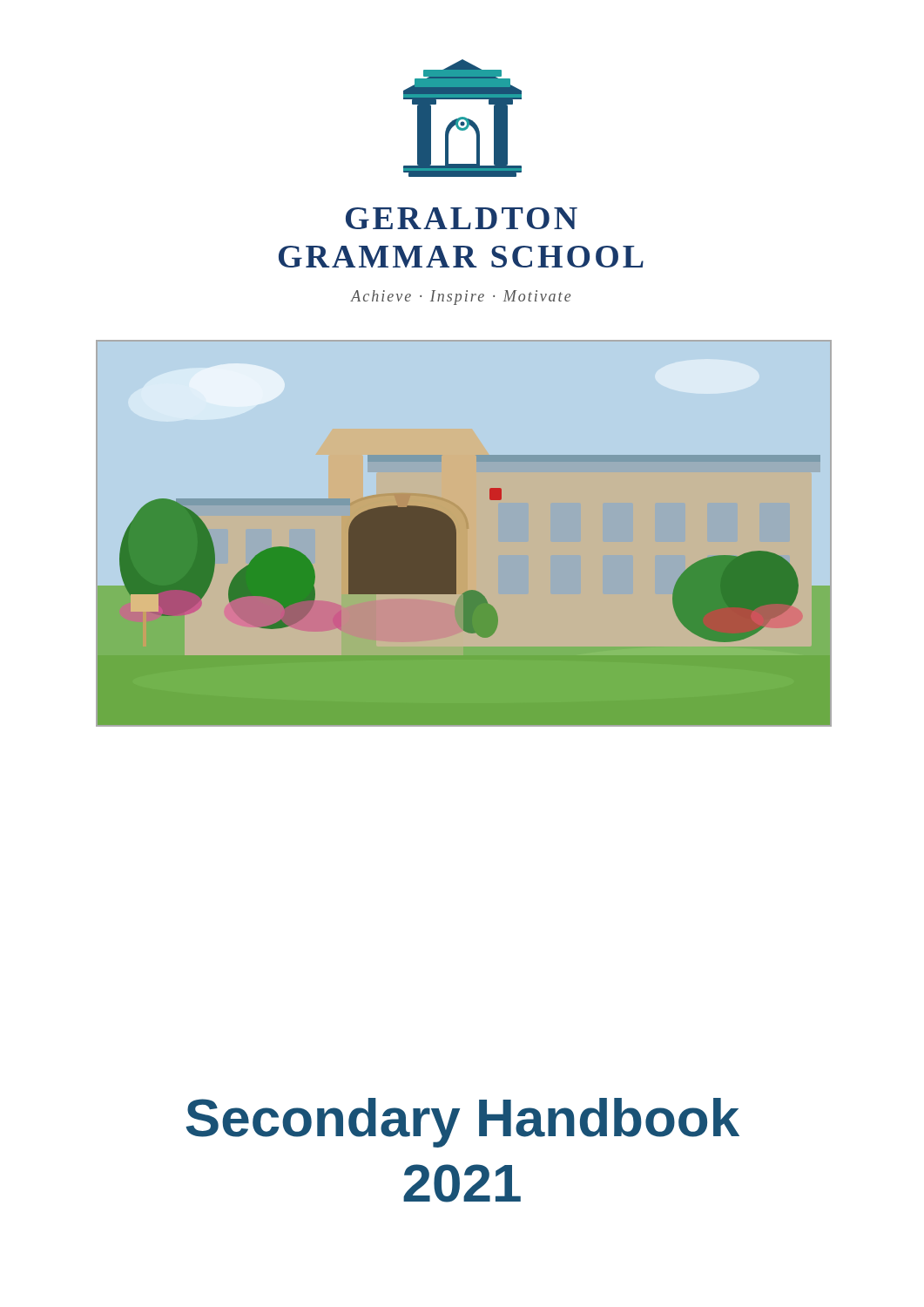Locate the logo
924x1307 pixels.
point(462,179)
